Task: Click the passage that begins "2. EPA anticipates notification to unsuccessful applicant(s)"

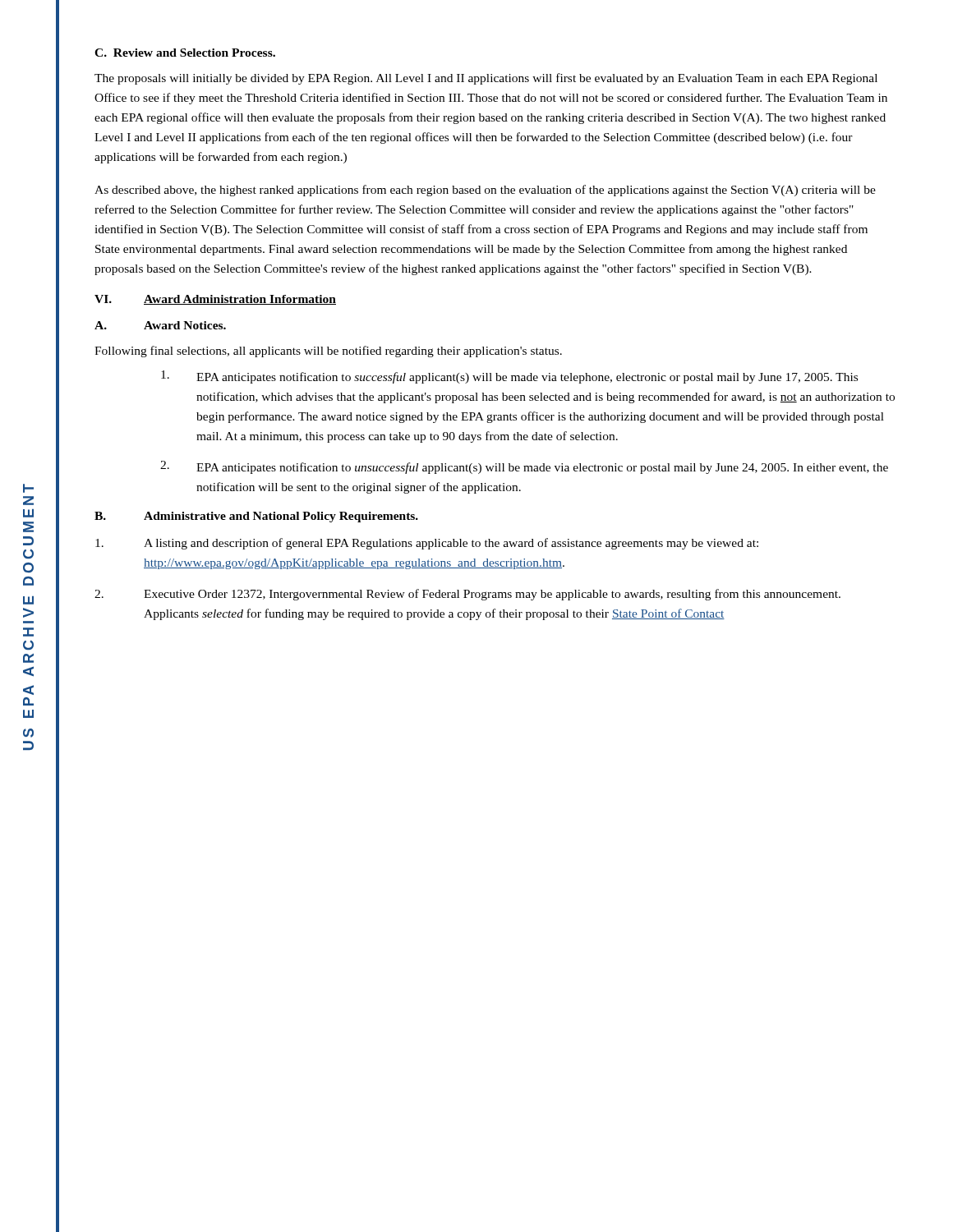Action: click(528, 477)
